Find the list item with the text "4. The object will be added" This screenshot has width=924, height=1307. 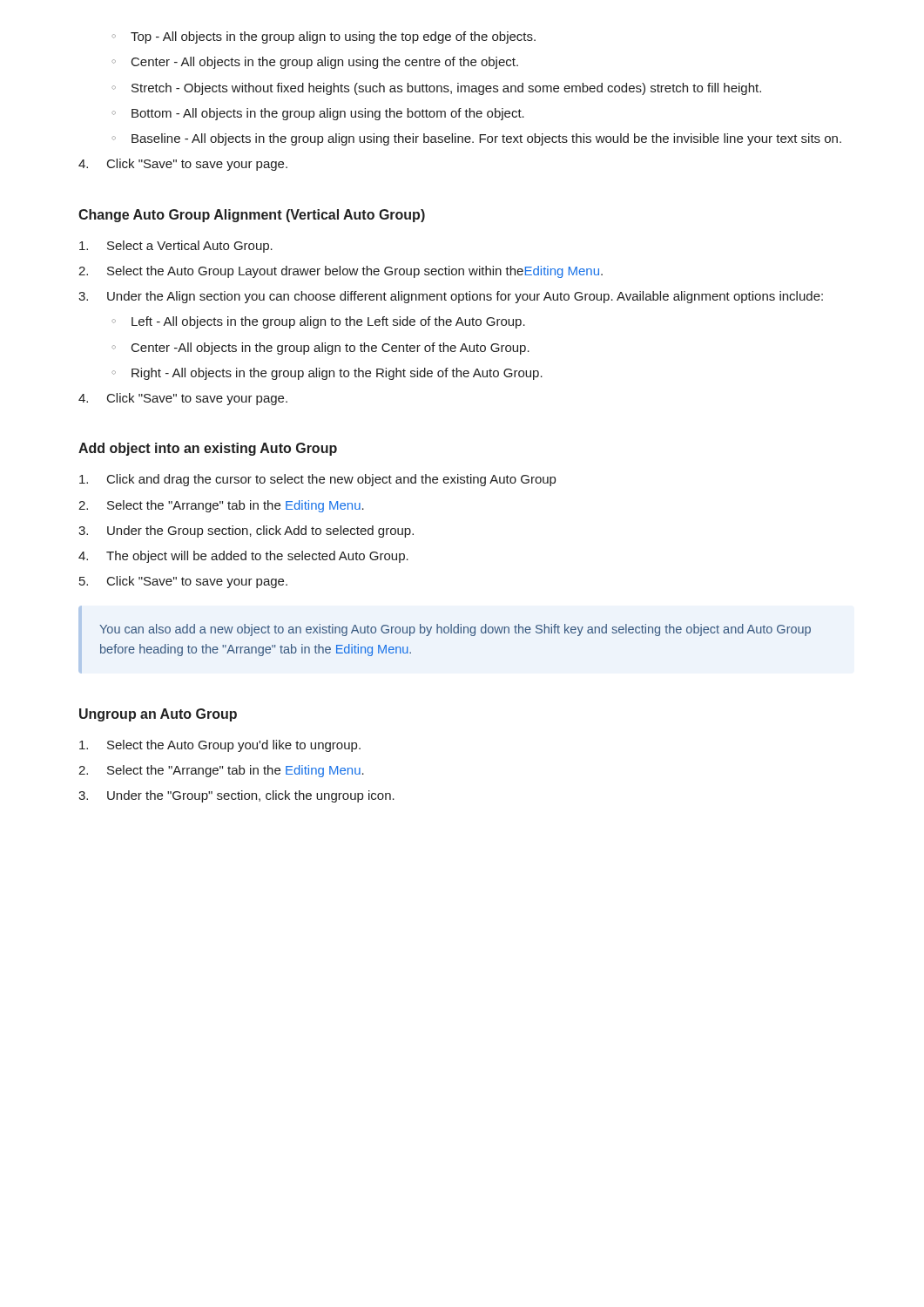click(243, 557)
